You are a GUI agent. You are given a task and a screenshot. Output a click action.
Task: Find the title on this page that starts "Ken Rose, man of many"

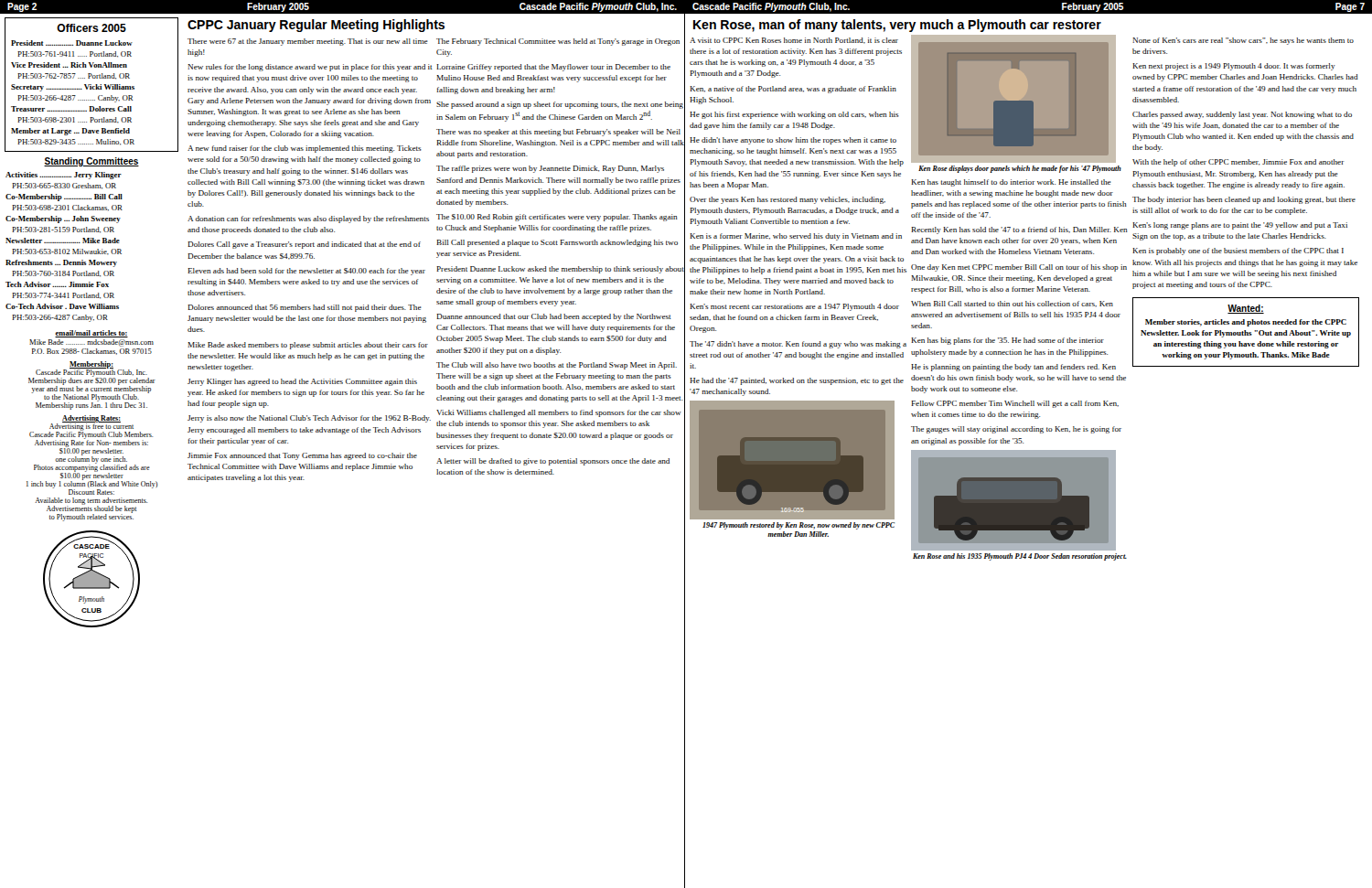coord(897,25)
